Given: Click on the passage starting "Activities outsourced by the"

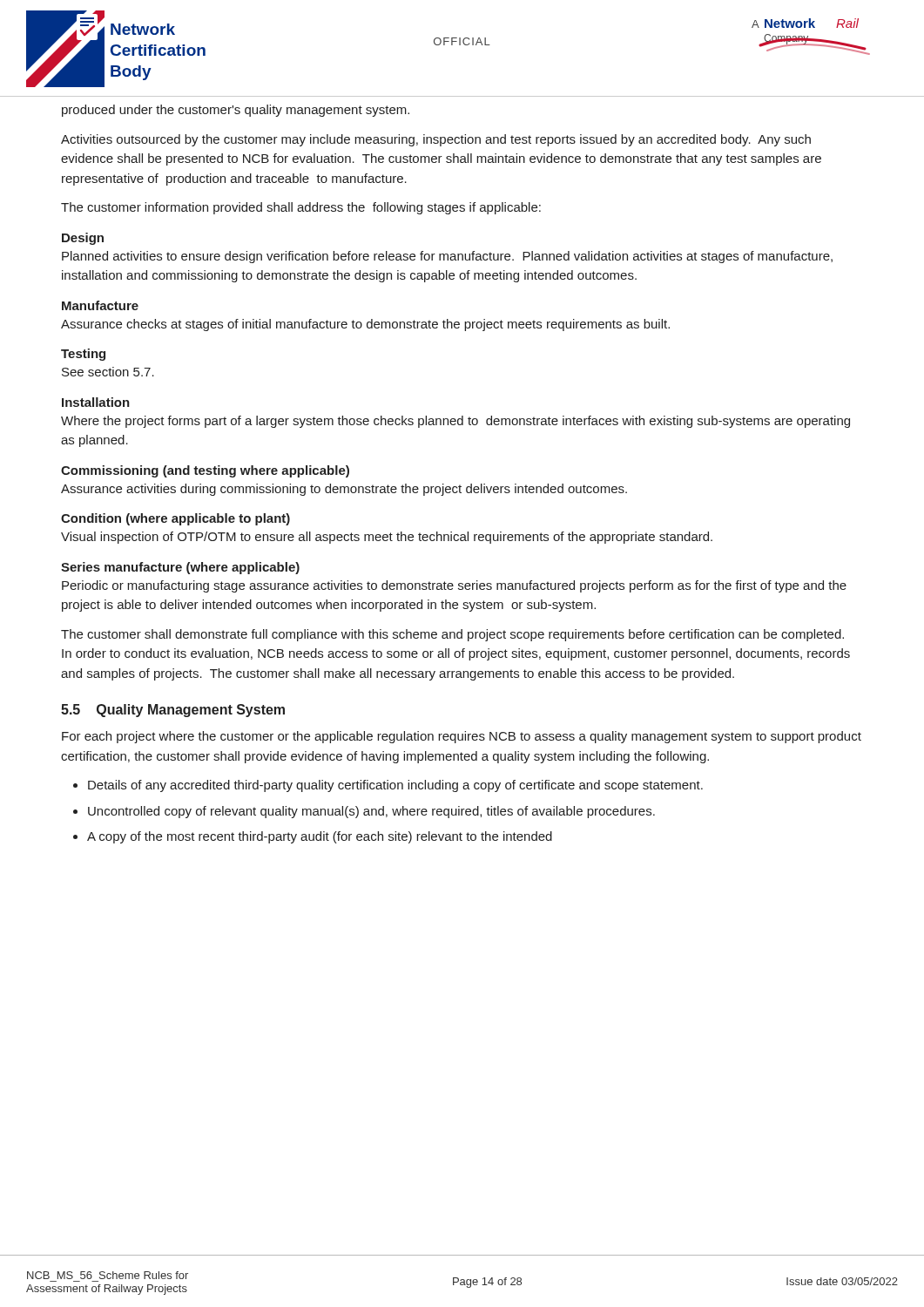Looking at the screenshot, I should pyautogui.click(x=441, y=158).
